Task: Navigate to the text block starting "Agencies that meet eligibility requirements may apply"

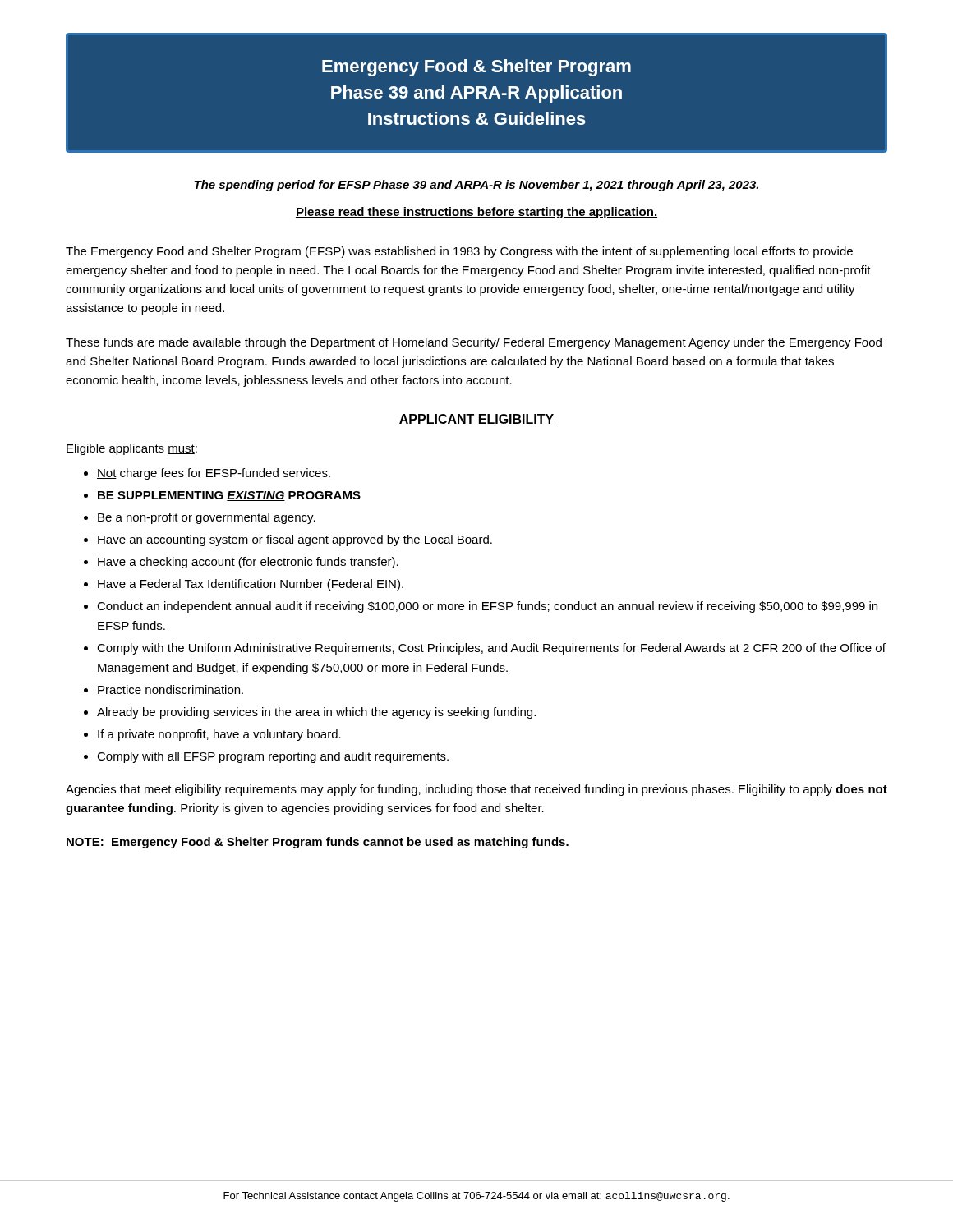Action: [x=476, y=798]
